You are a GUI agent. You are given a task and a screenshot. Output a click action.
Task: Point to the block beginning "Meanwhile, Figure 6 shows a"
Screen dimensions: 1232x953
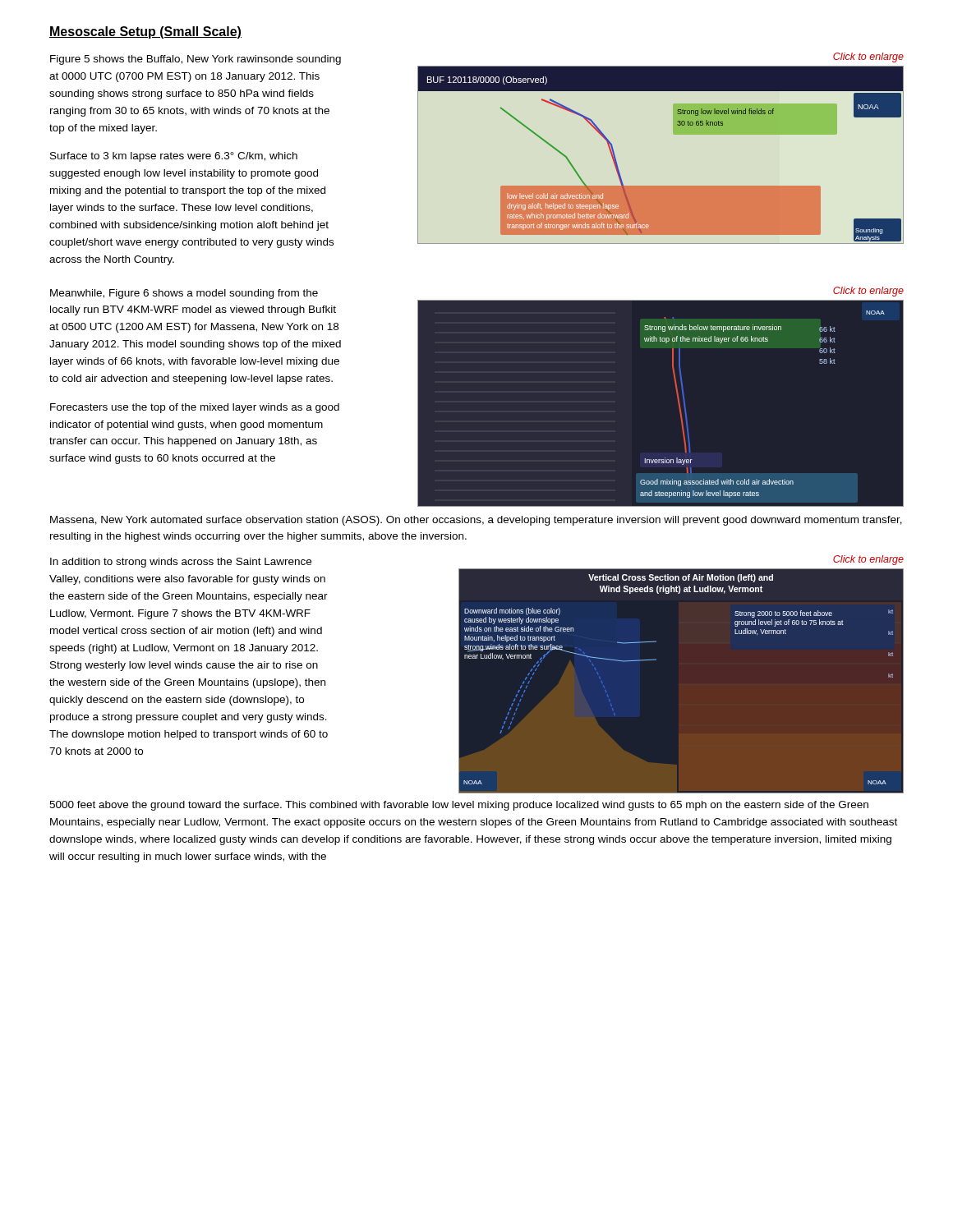coord(197,376)
